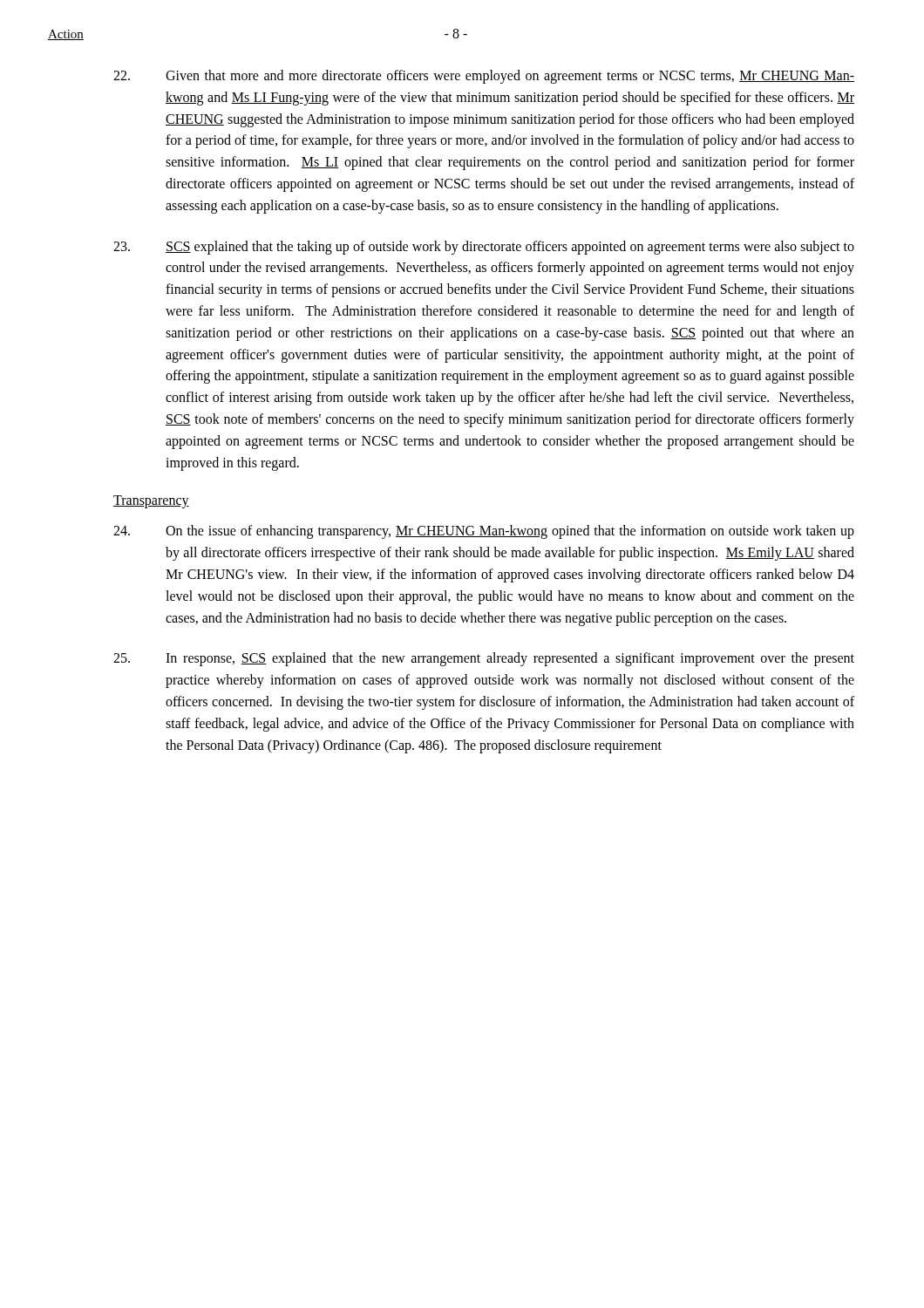Screen dimensions: 1308x924
Task: Find a section header
Action: click(x=151, y=500)
